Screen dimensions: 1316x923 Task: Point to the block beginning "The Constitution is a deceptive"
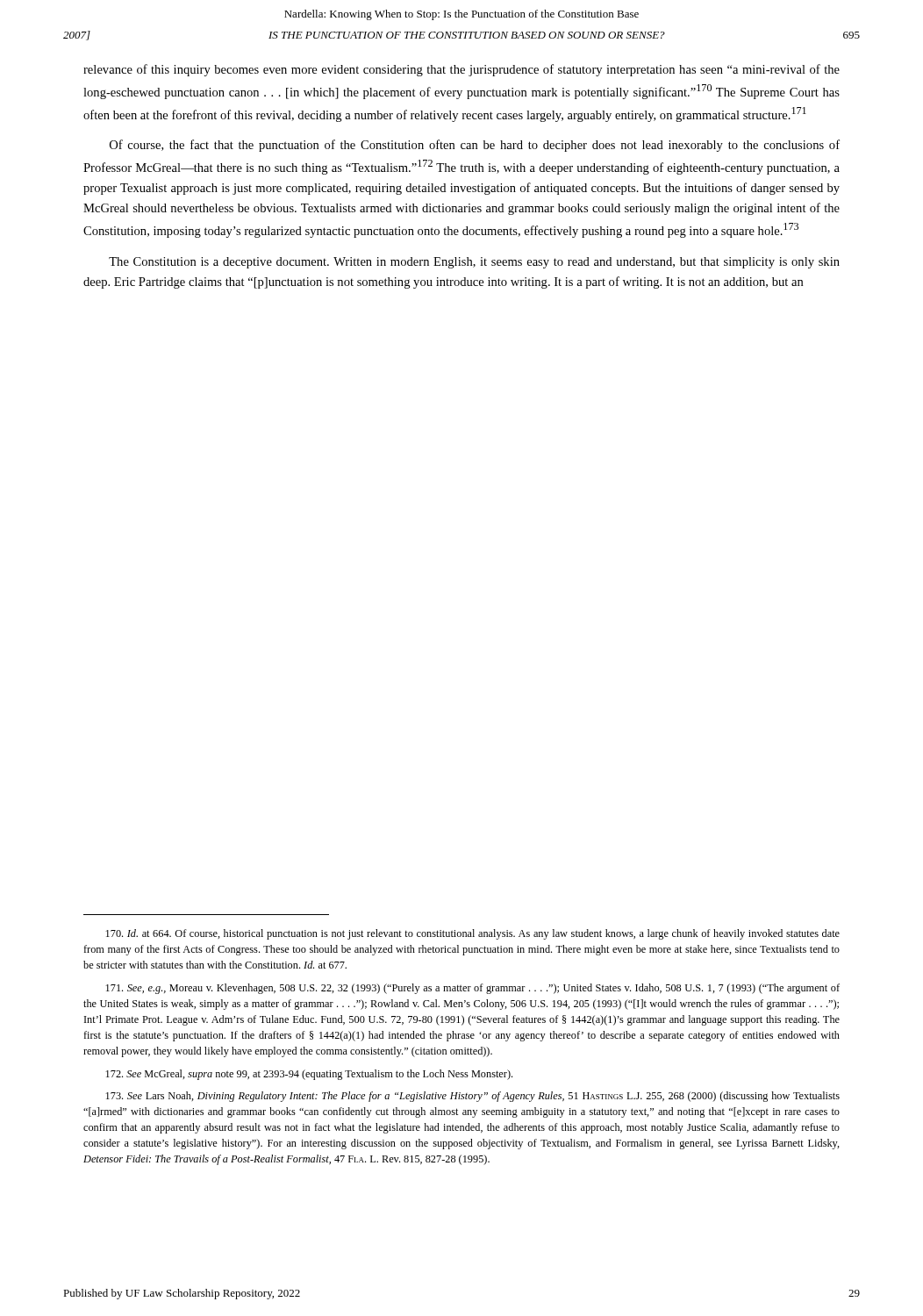coord(462,272)
